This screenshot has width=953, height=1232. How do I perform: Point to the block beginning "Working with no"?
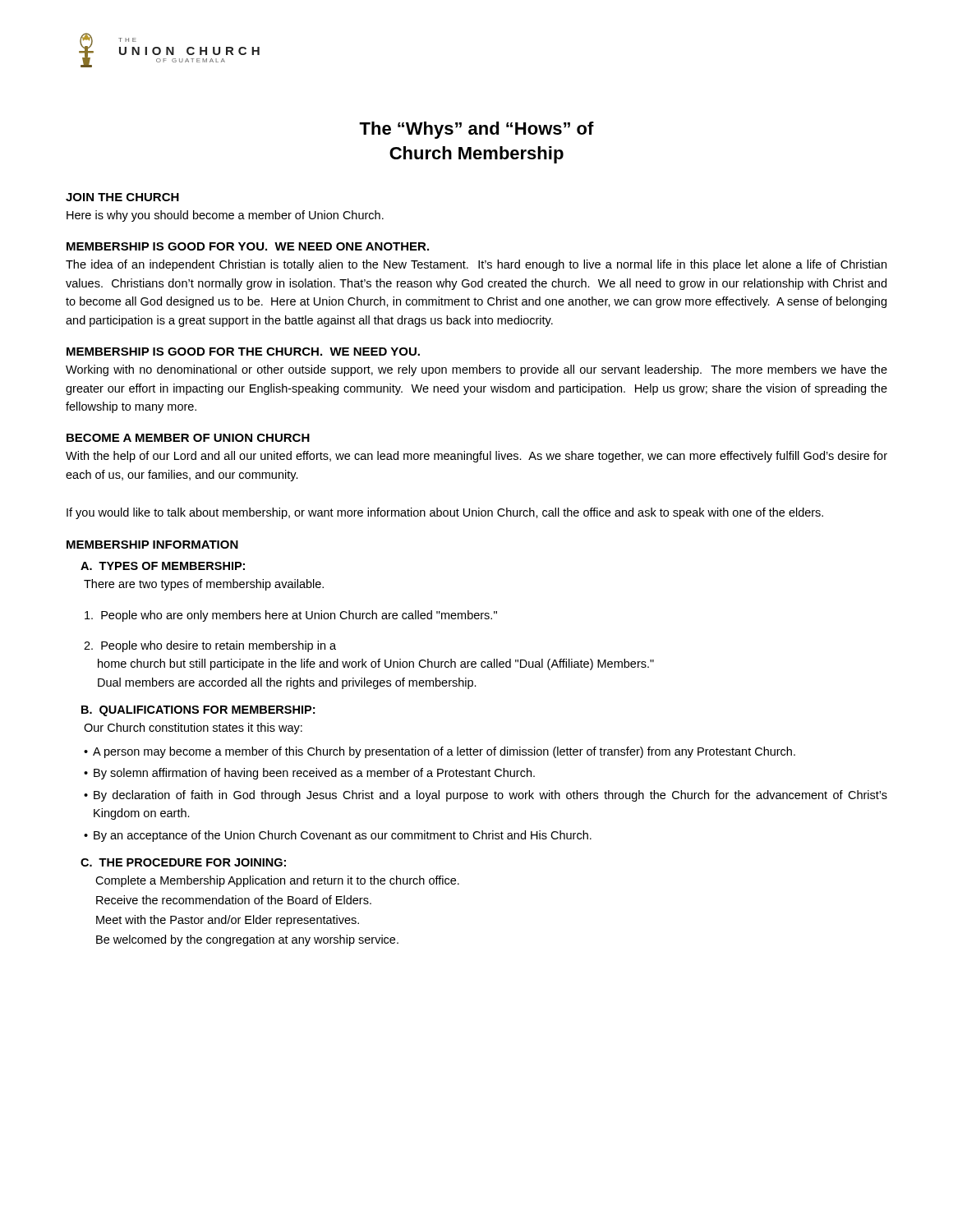[476, 388]
